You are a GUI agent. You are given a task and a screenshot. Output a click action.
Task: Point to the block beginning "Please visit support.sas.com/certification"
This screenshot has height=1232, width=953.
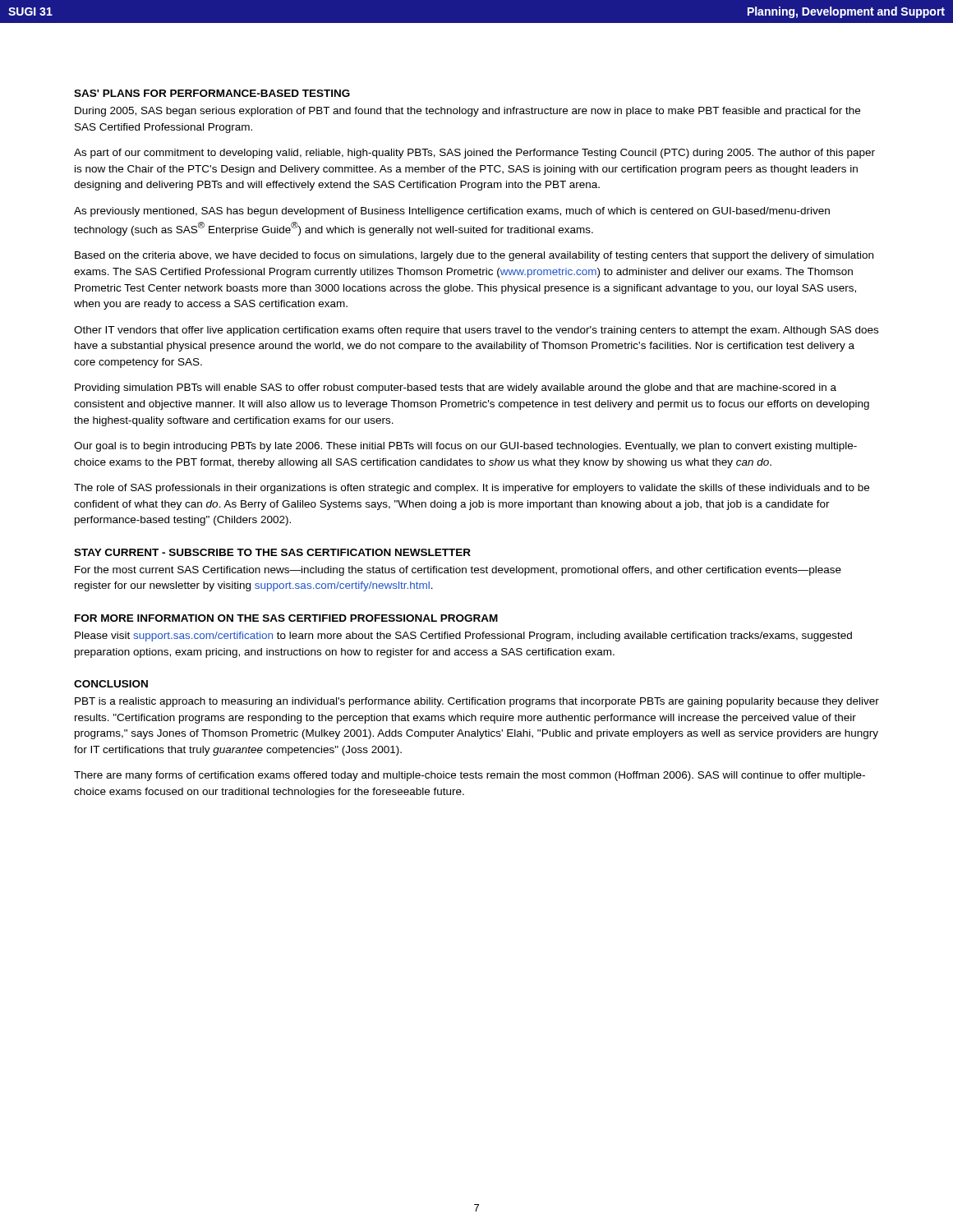(463, 643)
